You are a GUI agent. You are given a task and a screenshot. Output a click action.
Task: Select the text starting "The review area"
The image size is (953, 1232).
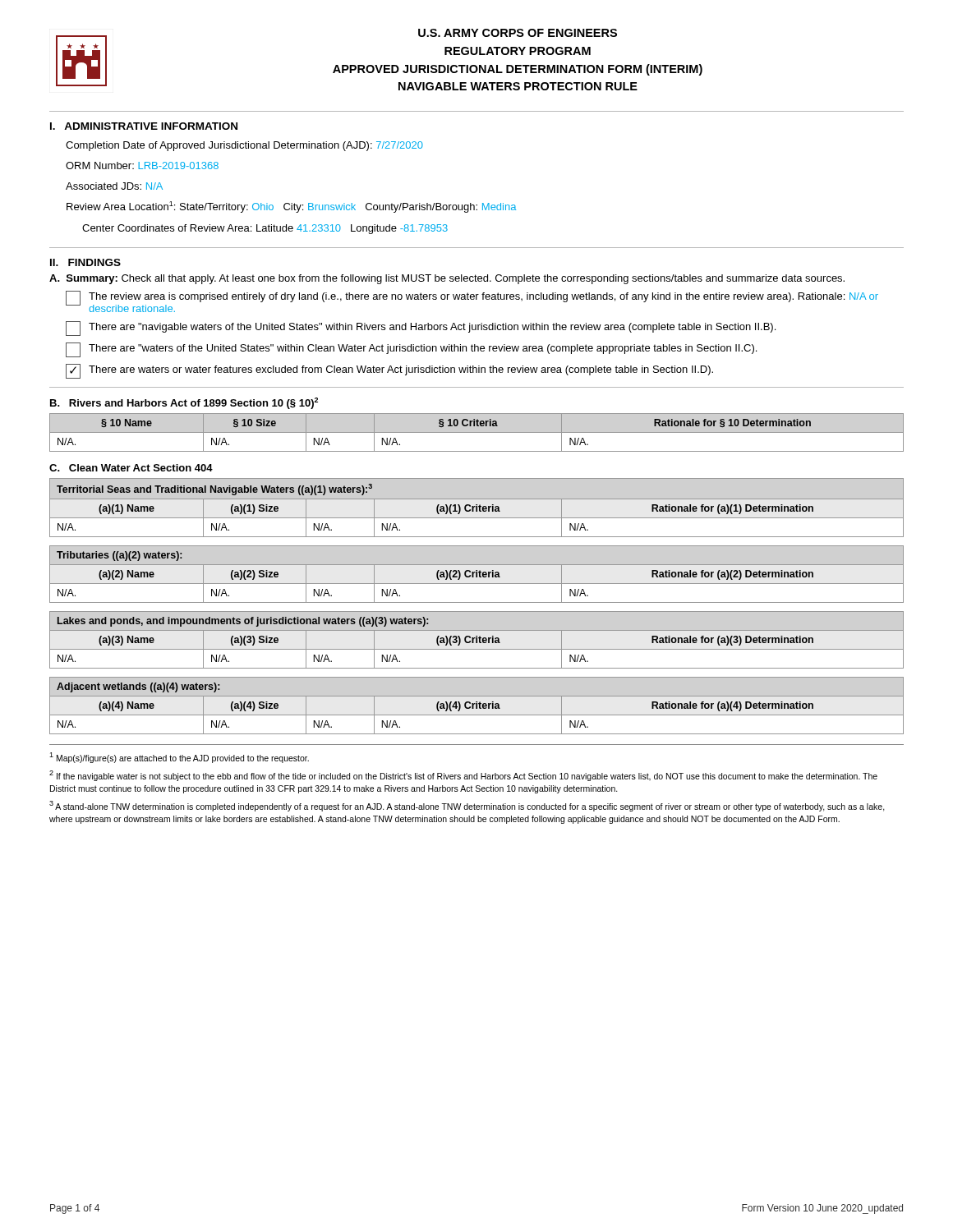485,302
